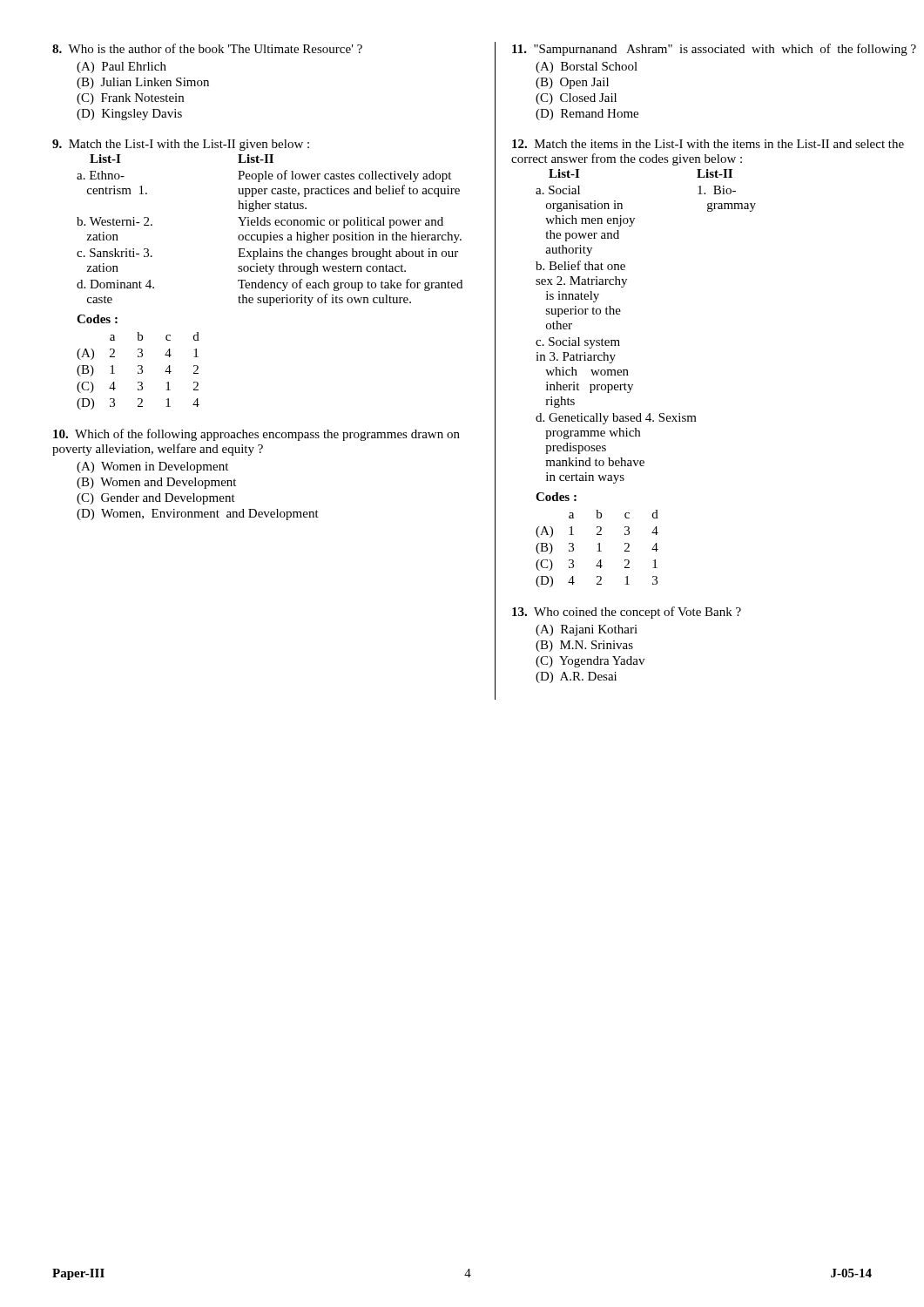
Task: Click the passage that begins "11. "Sampurnanand Ashram""
Action: pos(714,50)
